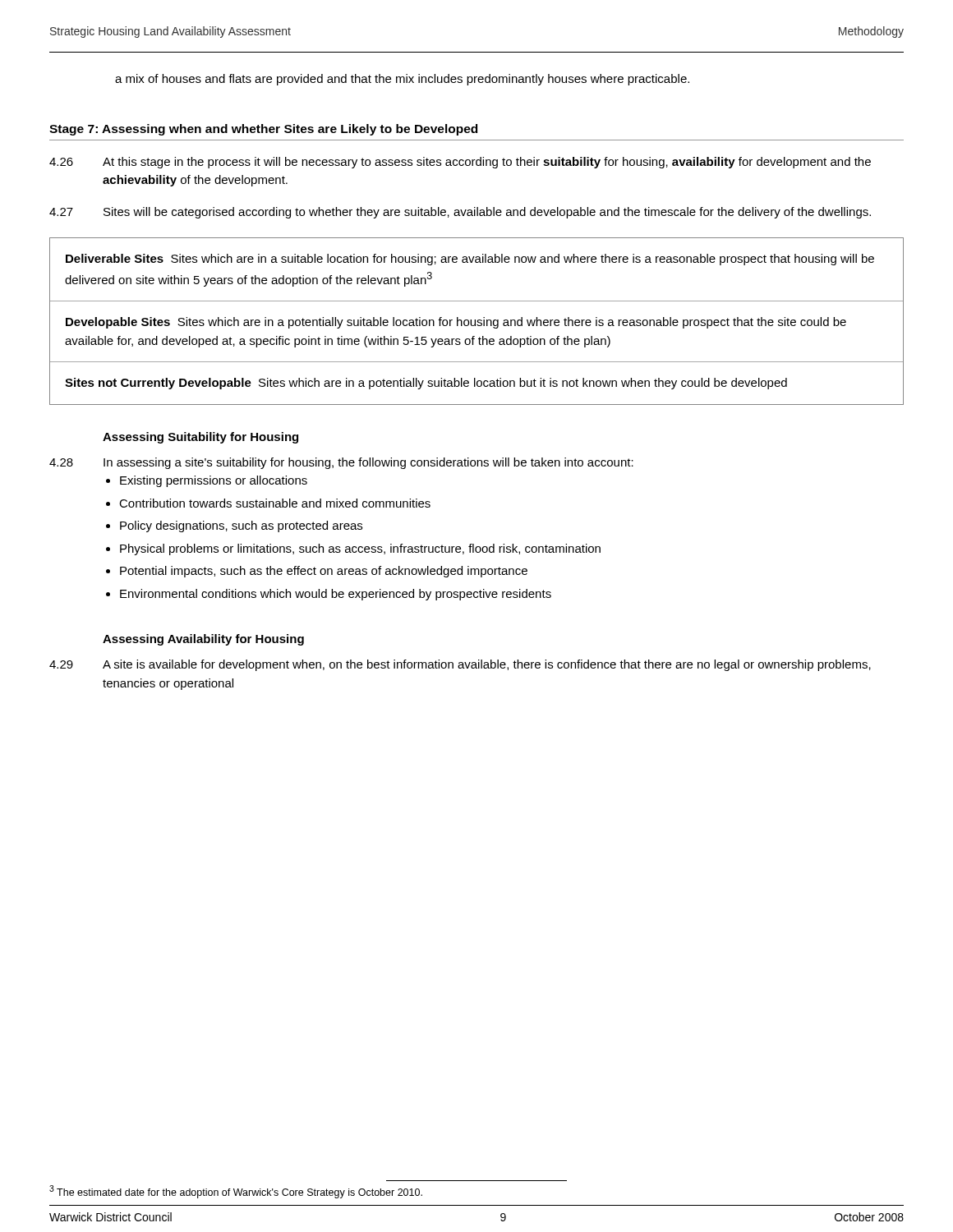This screenshot has height=1232, width=953.
Task: Locate the text block that says "a mix of houses and flats are"
Action: coord(403,78)
